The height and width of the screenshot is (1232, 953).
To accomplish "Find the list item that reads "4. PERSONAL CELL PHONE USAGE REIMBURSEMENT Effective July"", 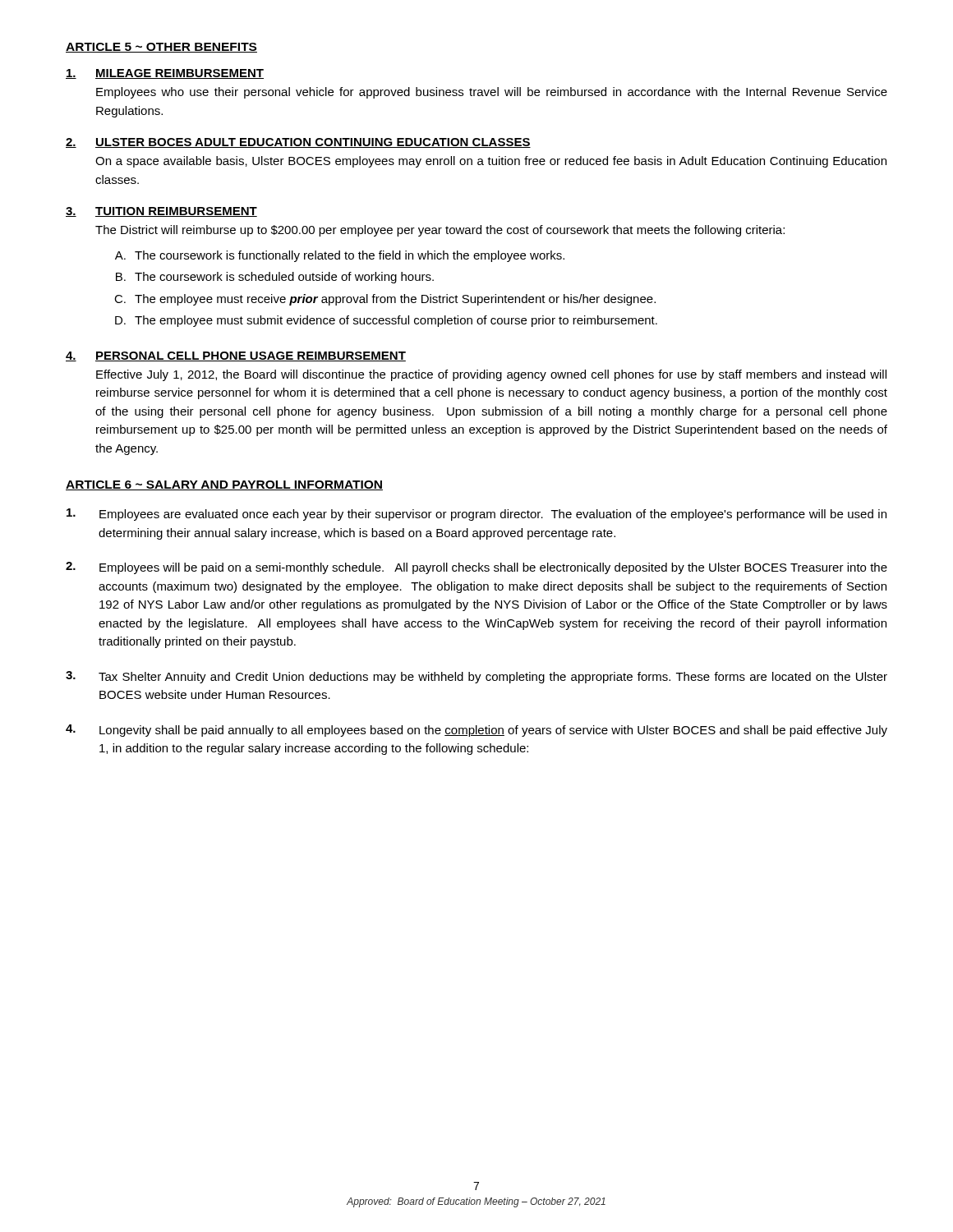I will tap(476, 403).
